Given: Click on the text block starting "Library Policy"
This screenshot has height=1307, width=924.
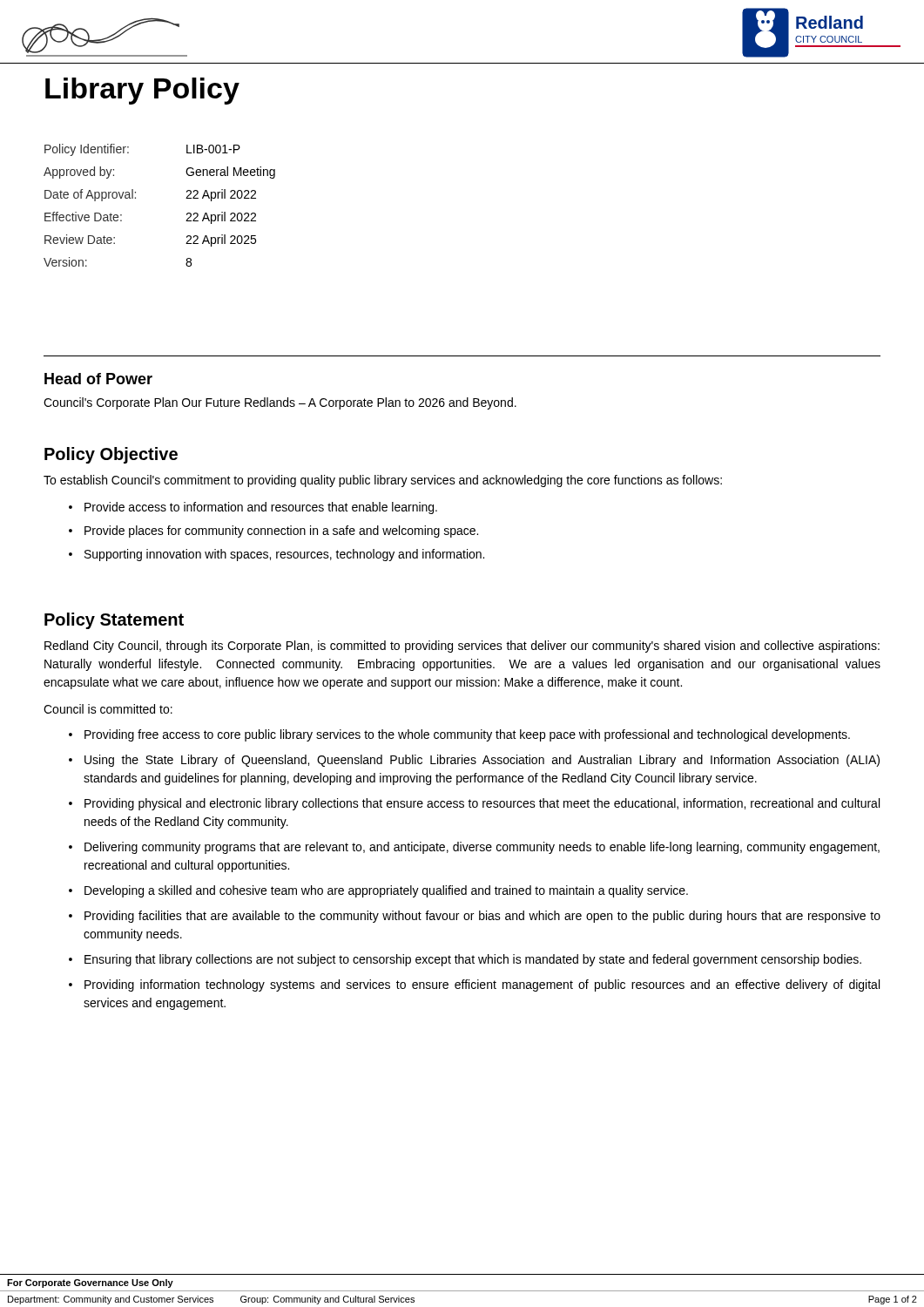Looking at the screenshot, I should [x=142, y=91].
